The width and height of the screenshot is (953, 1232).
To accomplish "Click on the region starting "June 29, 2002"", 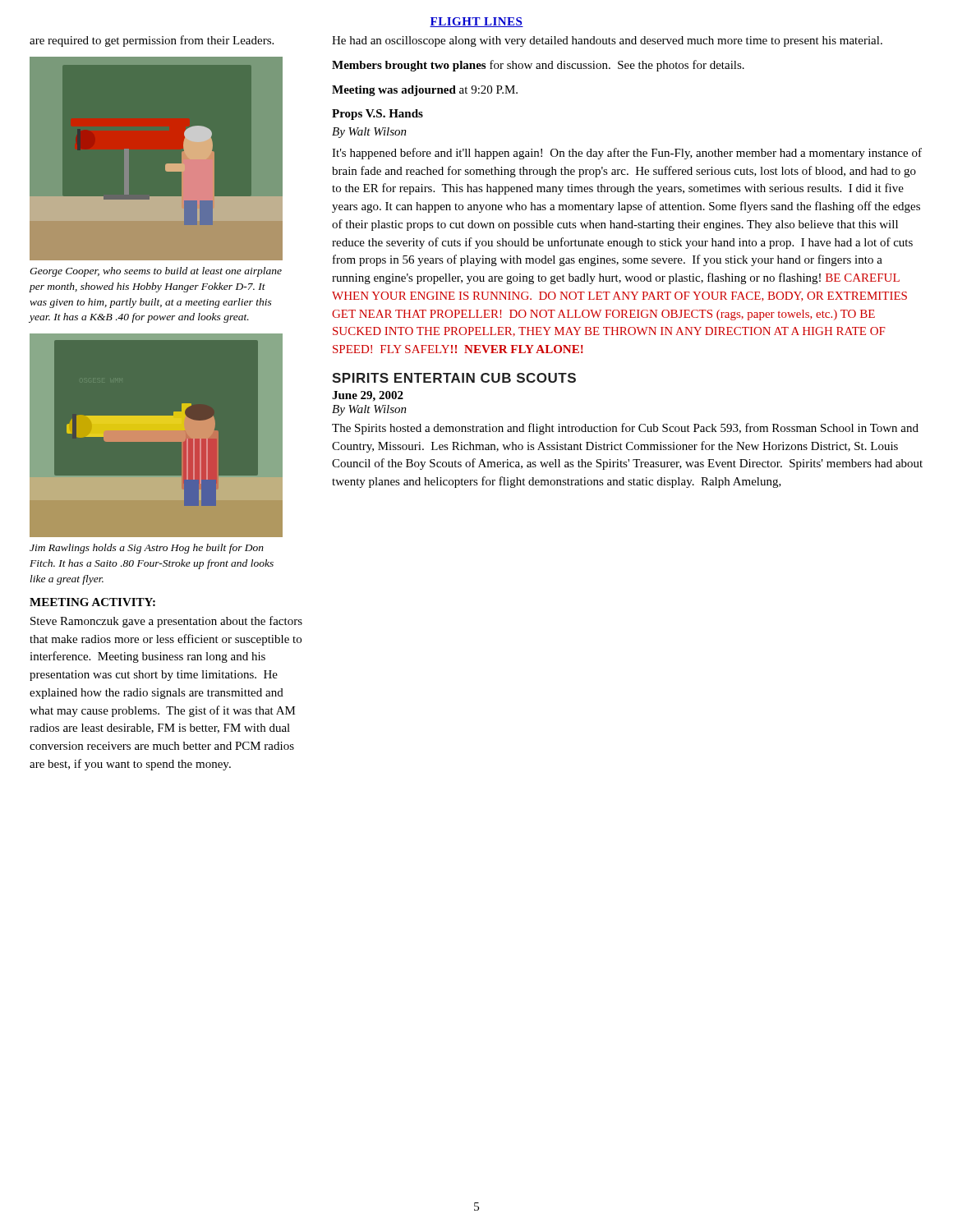I will coord(368,395).
